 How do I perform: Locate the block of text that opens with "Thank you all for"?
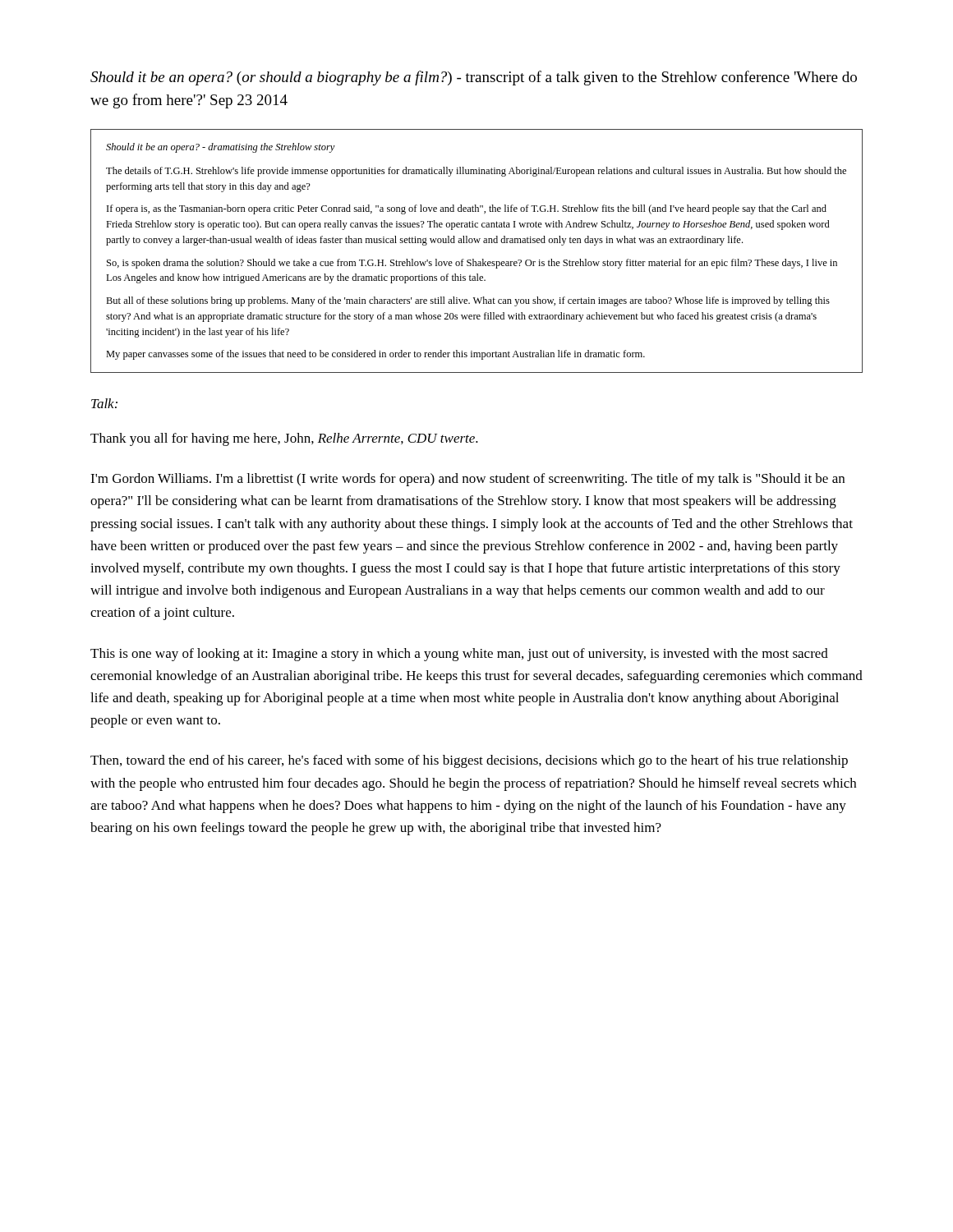[x=284, y=438]
